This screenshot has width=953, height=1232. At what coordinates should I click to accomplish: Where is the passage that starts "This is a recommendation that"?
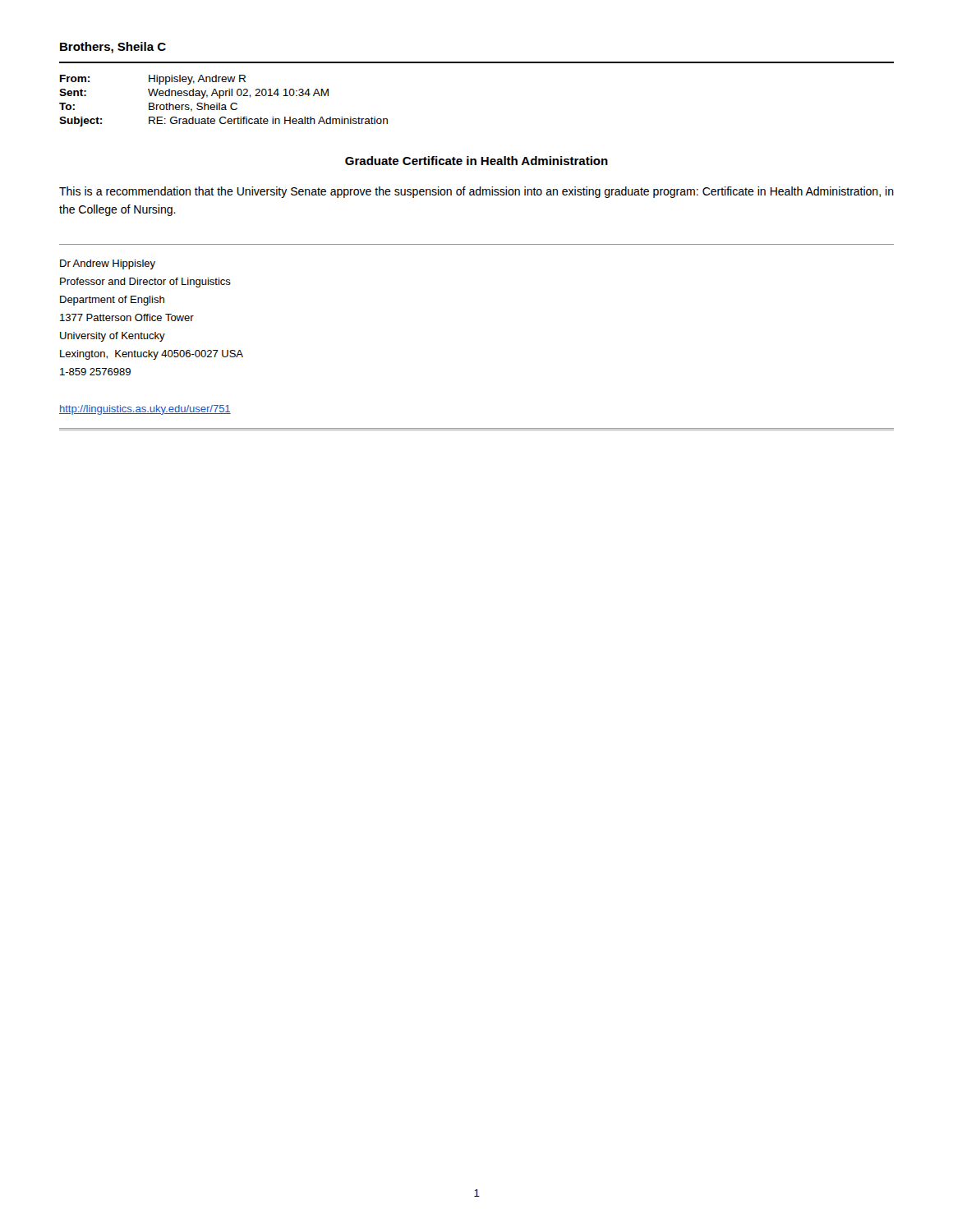pos(476,201)
